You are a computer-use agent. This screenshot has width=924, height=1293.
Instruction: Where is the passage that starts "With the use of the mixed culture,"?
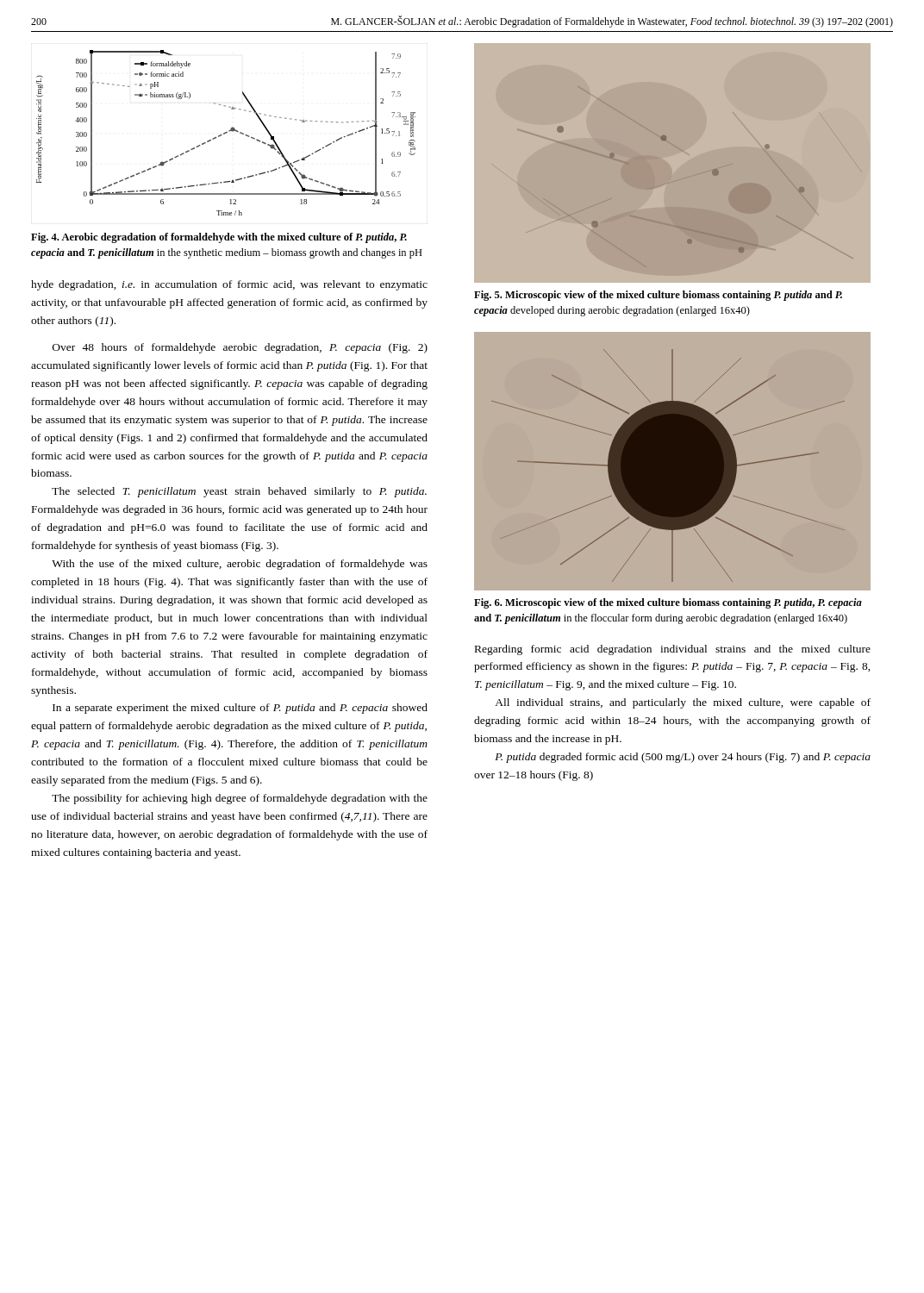pos(229,627)
